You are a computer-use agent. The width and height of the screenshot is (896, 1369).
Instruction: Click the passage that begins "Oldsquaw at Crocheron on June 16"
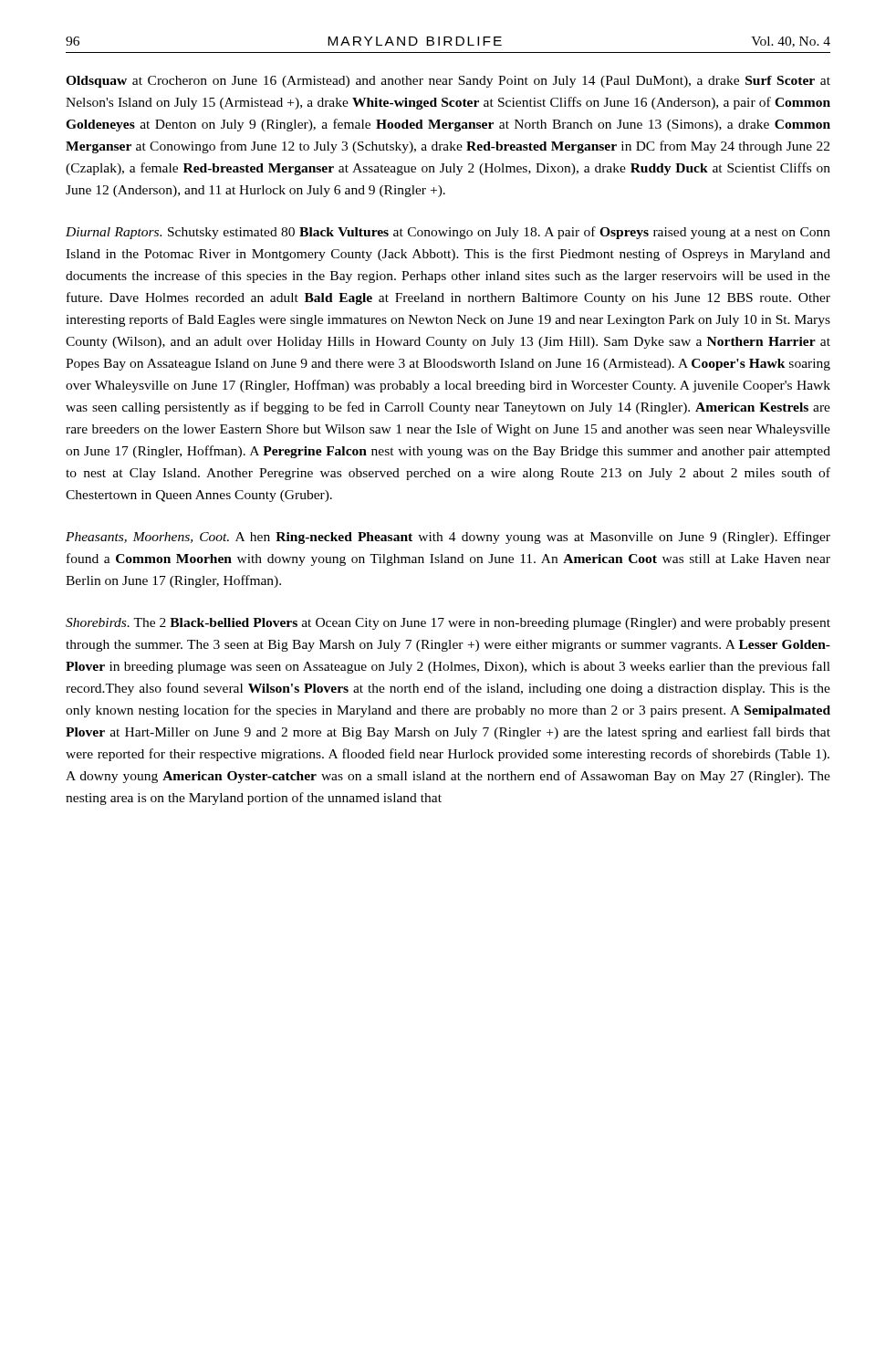pyautogui.click(x=448, y=135)
